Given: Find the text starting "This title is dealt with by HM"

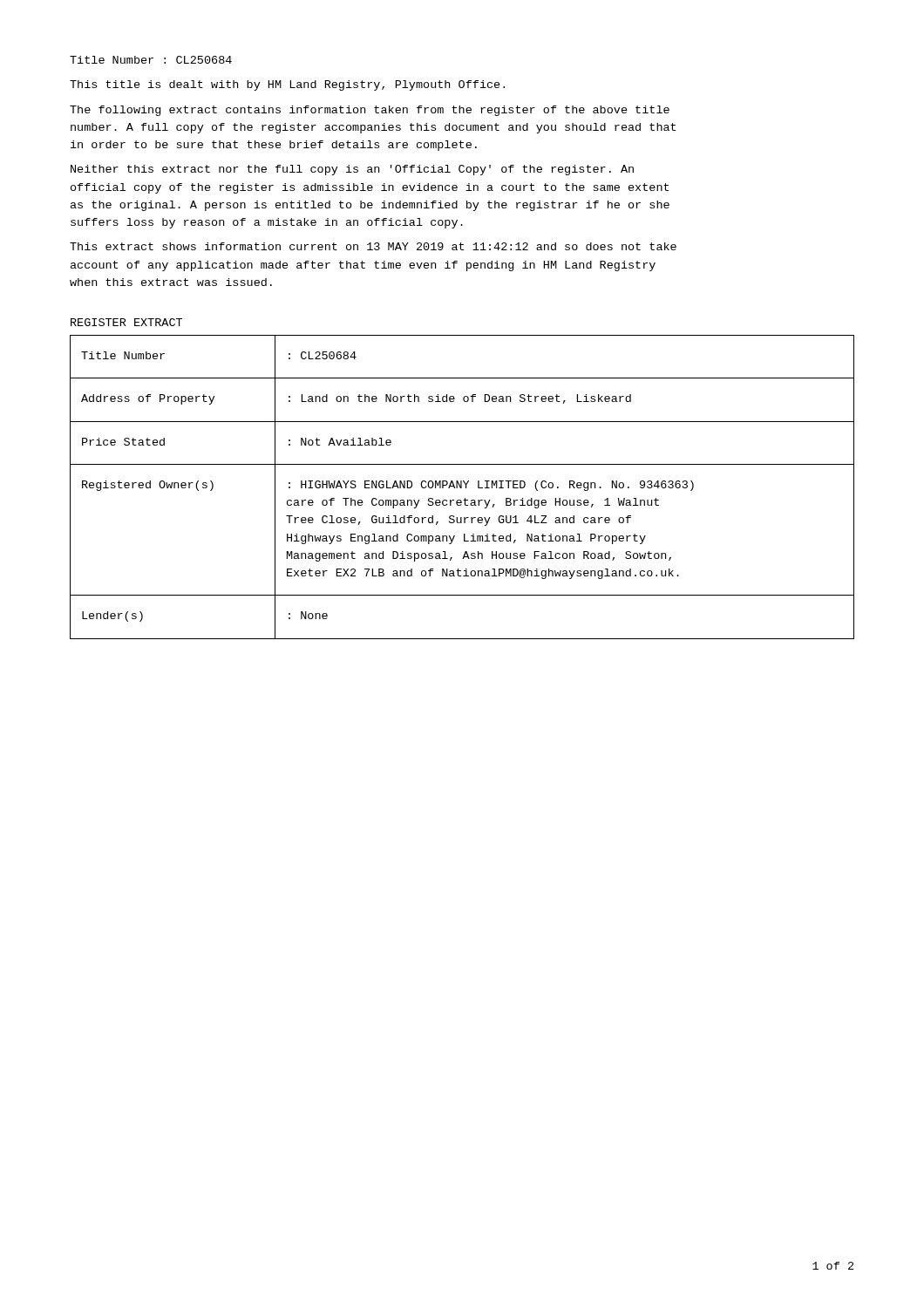Looking at the screenshot, I should coord(289,85).
